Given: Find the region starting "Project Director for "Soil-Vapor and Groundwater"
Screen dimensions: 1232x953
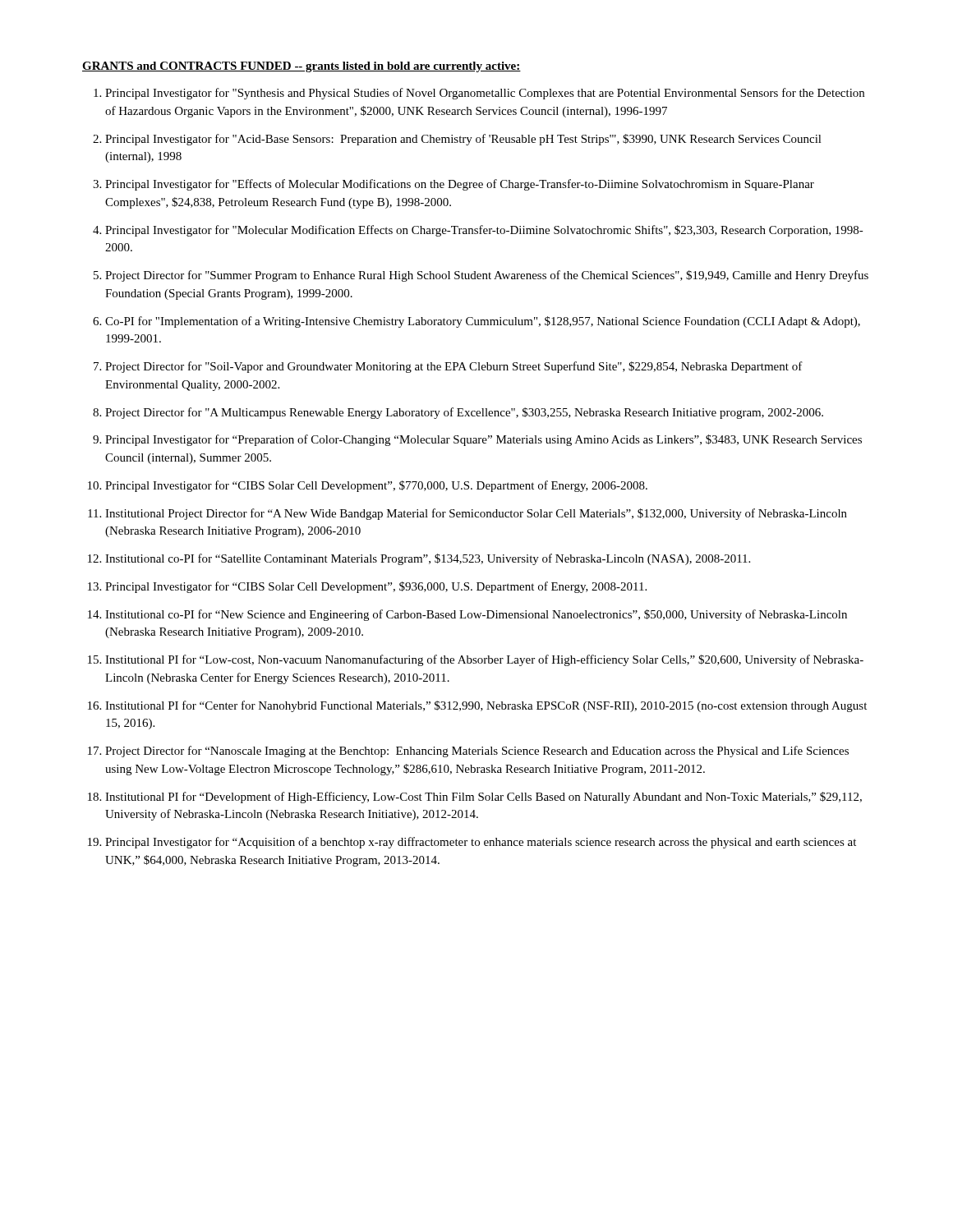Looking at the screenshot, I should (x=488, y=376).
